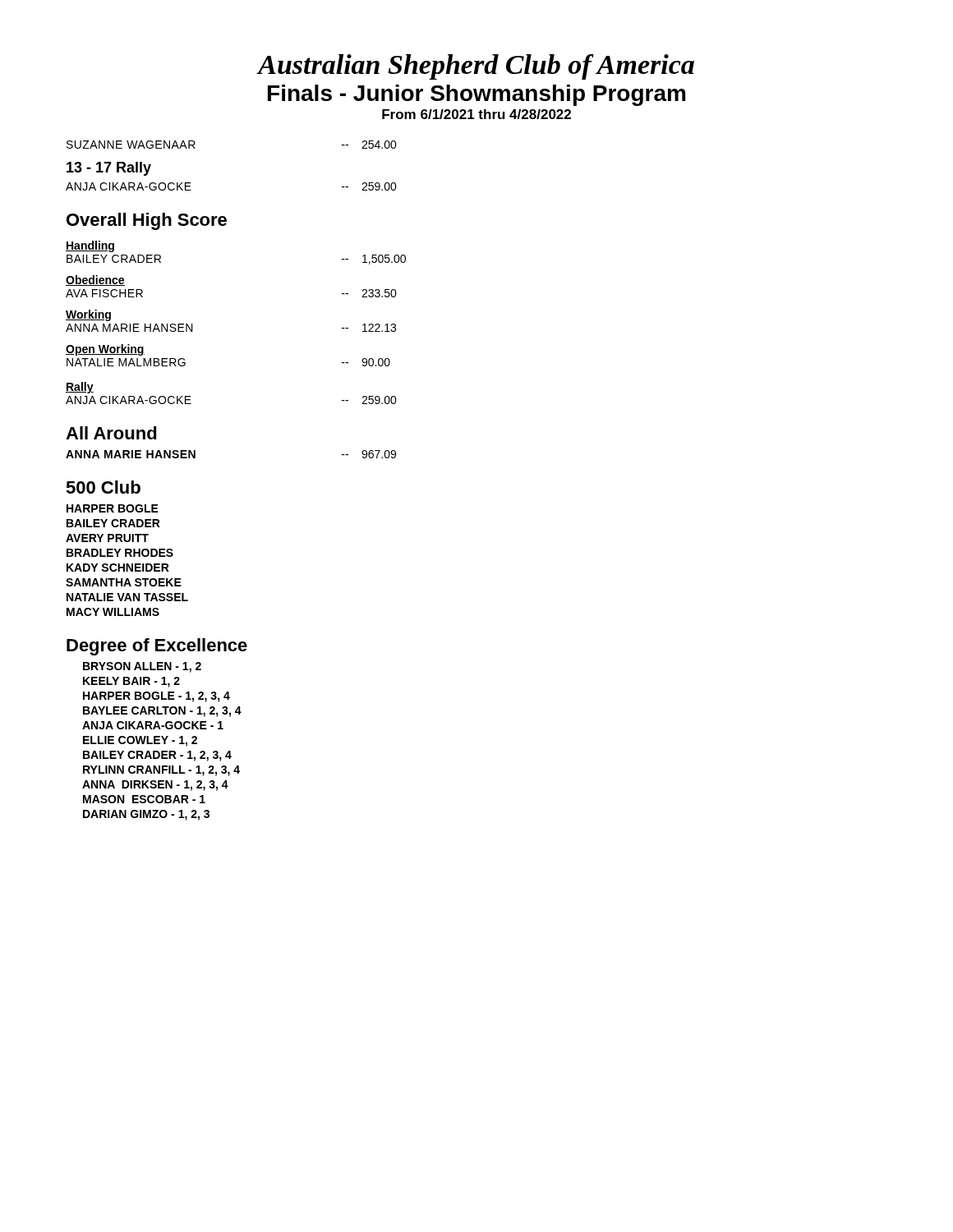Find the passage starting "Handling BAILEY CRADER --"
The image size is (953, 1232).
90,246
